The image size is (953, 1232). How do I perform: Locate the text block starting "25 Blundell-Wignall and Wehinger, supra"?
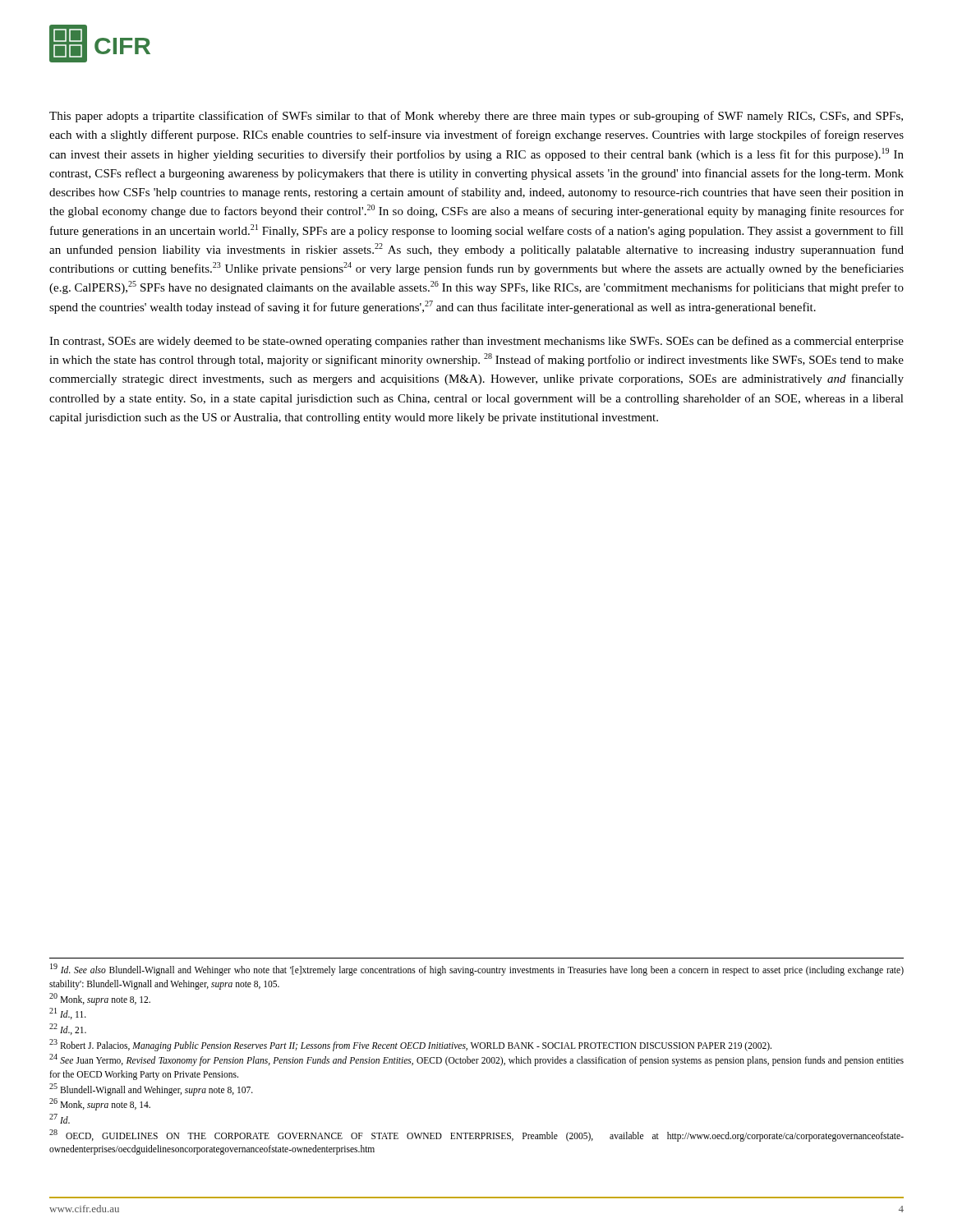click(151, 1089)
